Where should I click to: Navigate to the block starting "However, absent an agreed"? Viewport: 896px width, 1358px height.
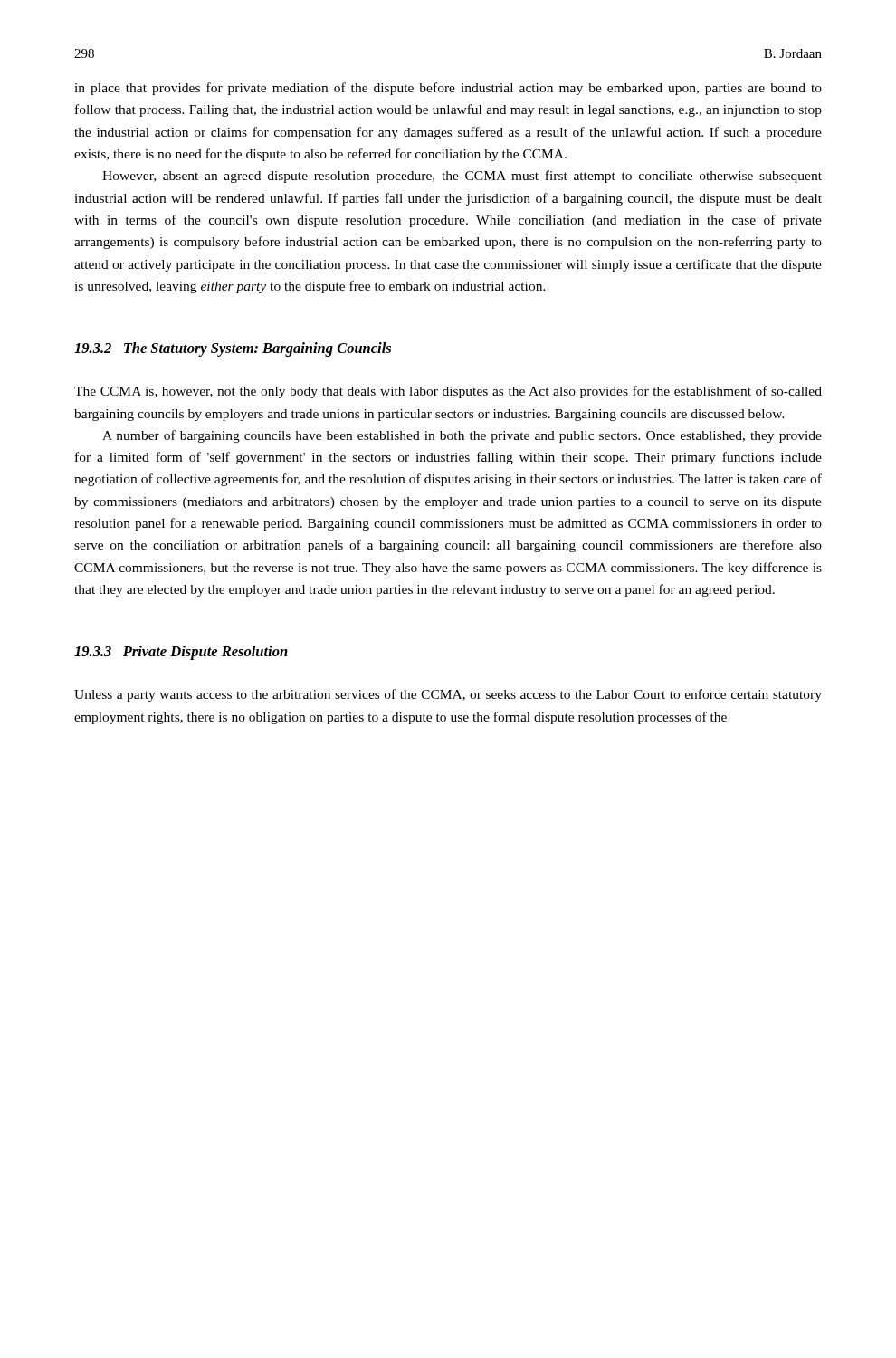[x=448, y=231]
